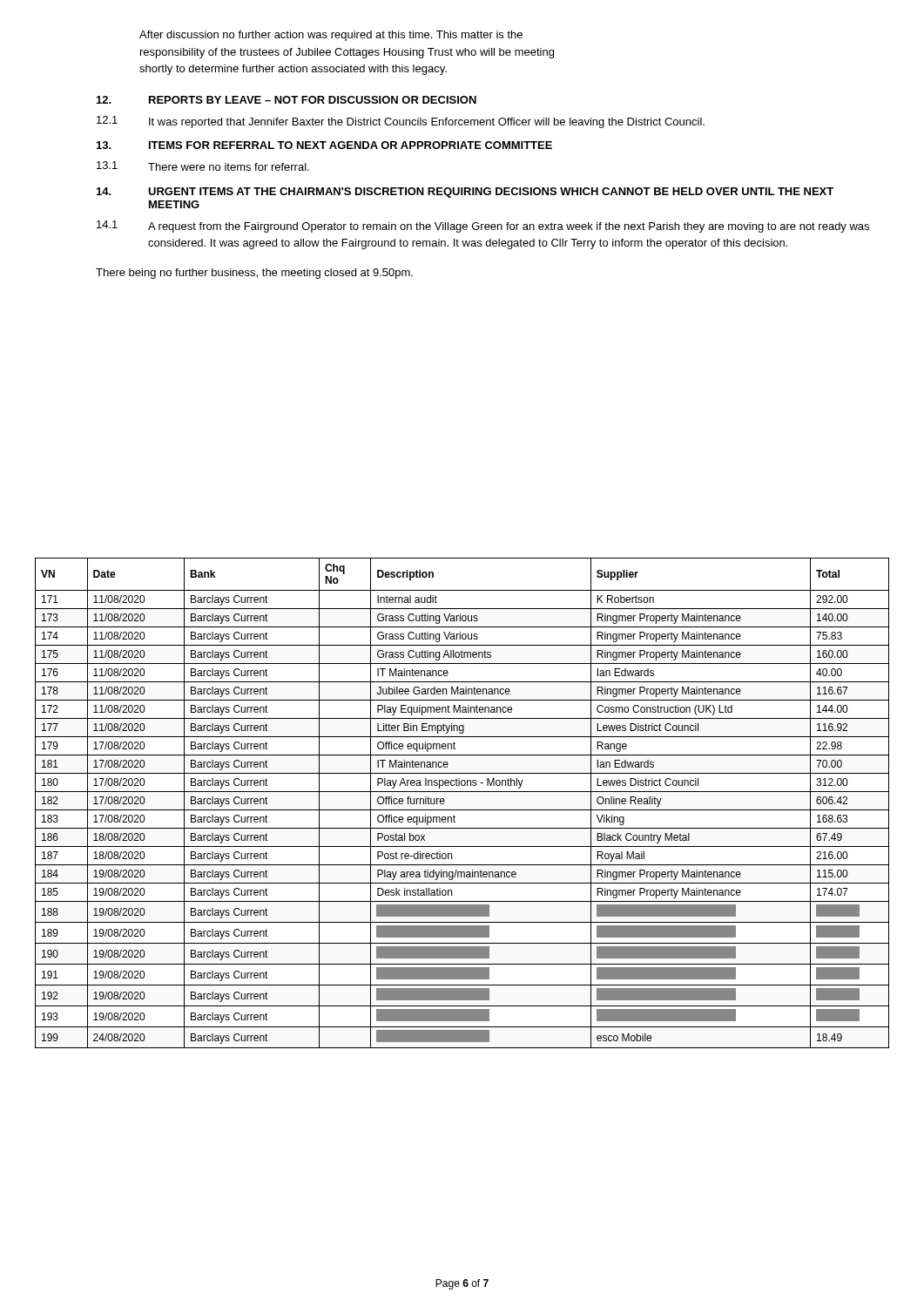Find the text block containing "1 There were"

(x=203, y=166)
